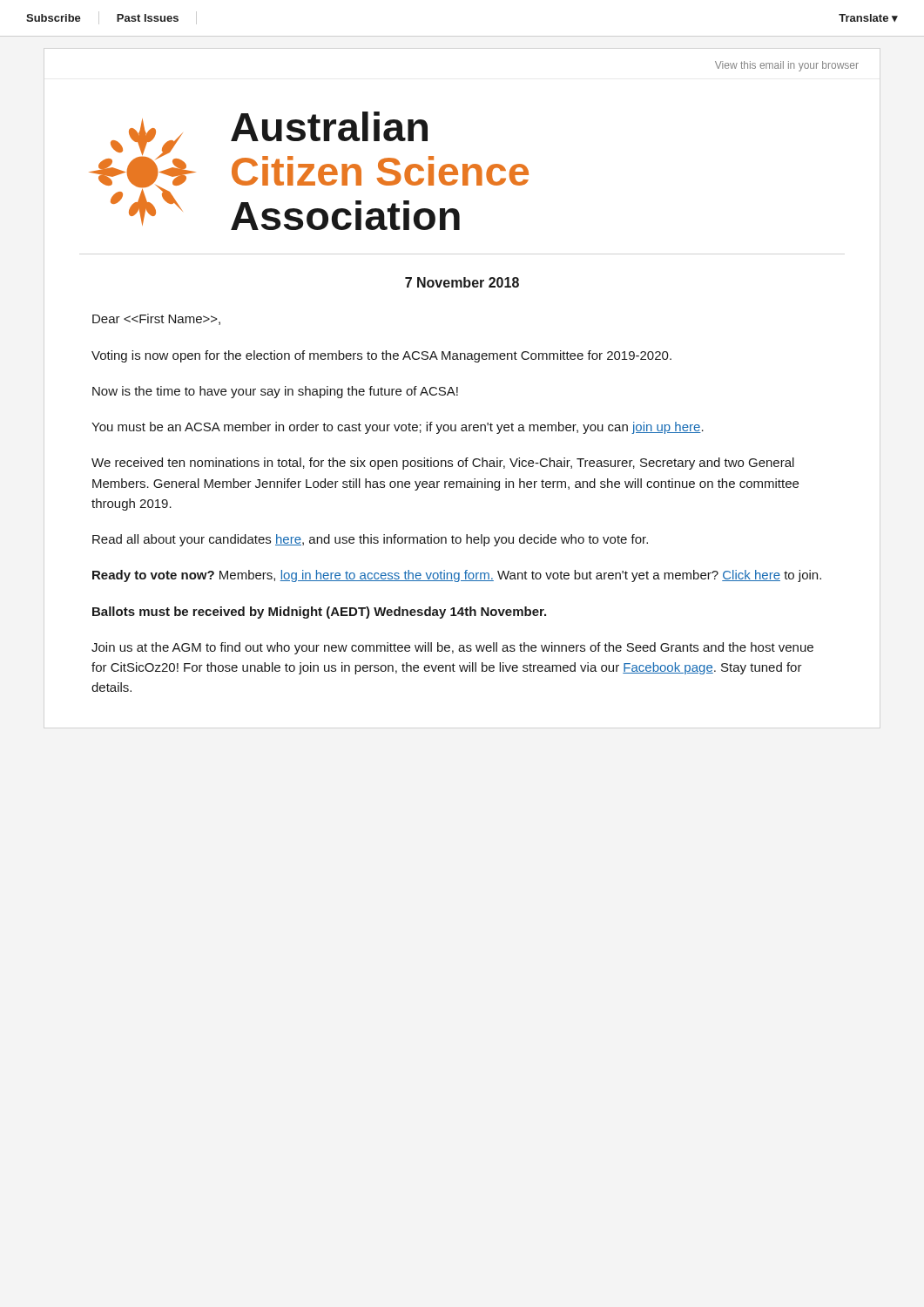Locate the passage starting "Join us at the AGM to"
Image resolution: width=924 pixels, height=1307 pixels.
click(453, 667)
